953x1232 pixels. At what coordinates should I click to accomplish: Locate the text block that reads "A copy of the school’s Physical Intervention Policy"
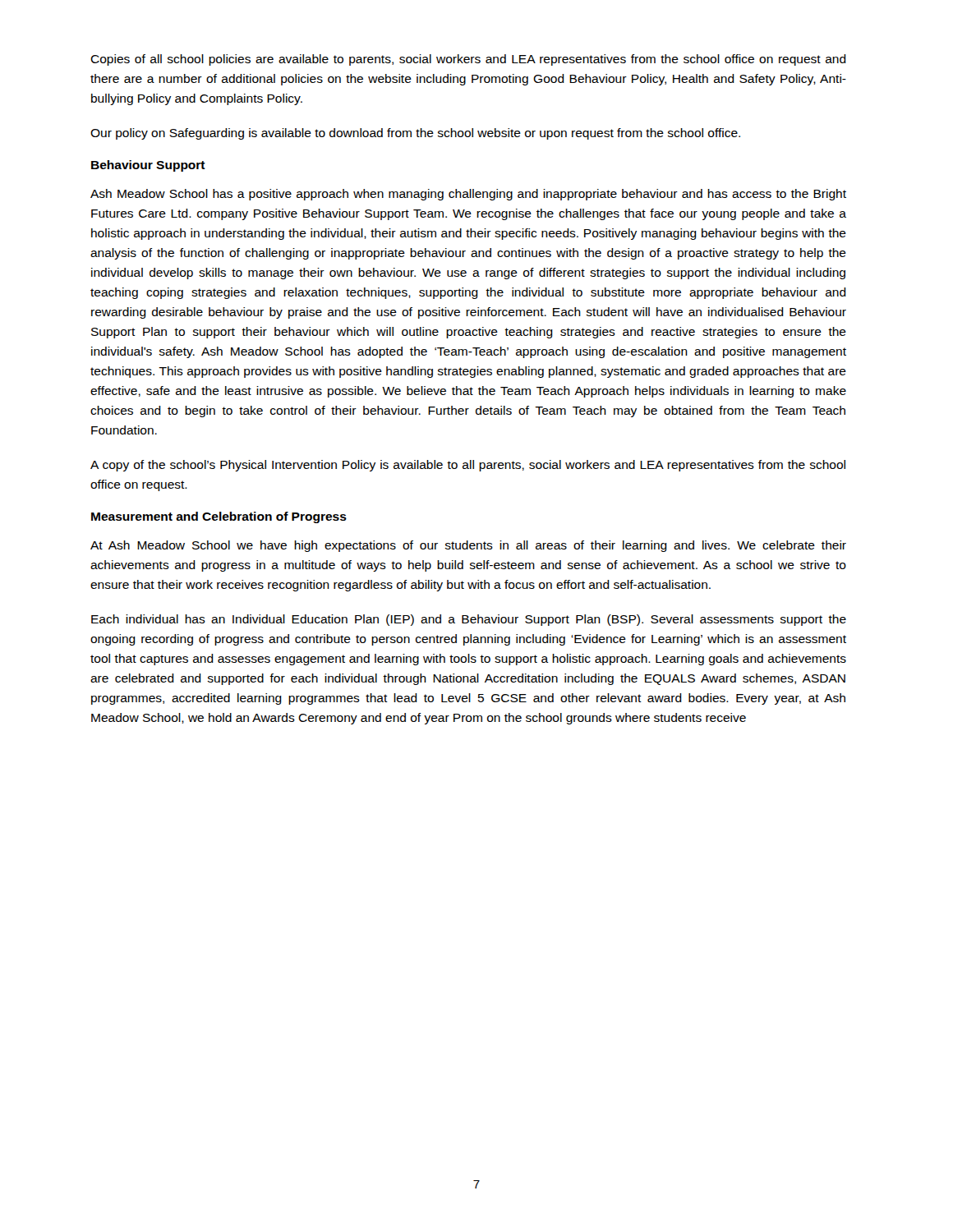[x=468, y=475]
